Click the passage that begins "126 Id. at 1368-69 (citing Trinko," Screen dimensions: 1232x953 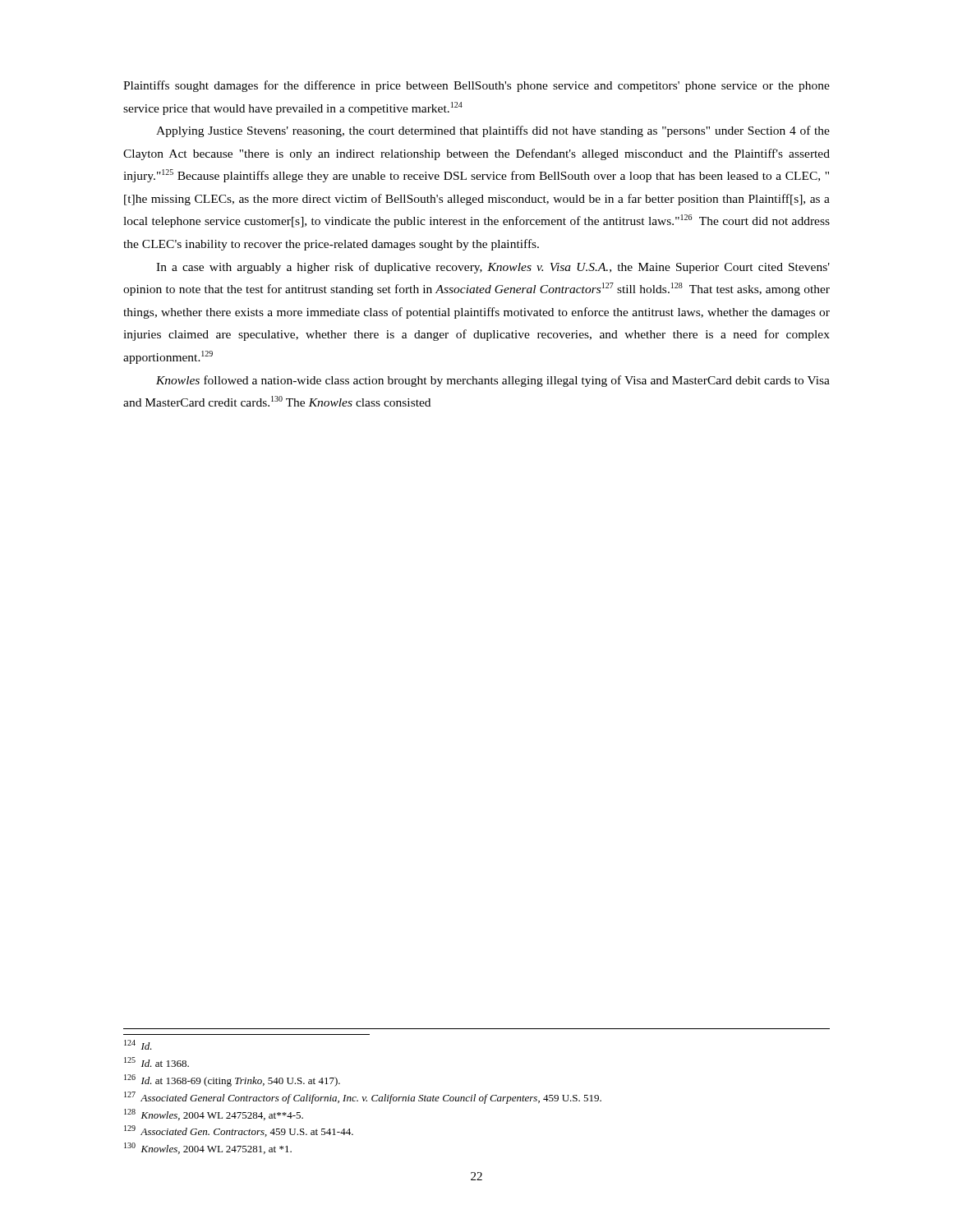[232, 1080]
